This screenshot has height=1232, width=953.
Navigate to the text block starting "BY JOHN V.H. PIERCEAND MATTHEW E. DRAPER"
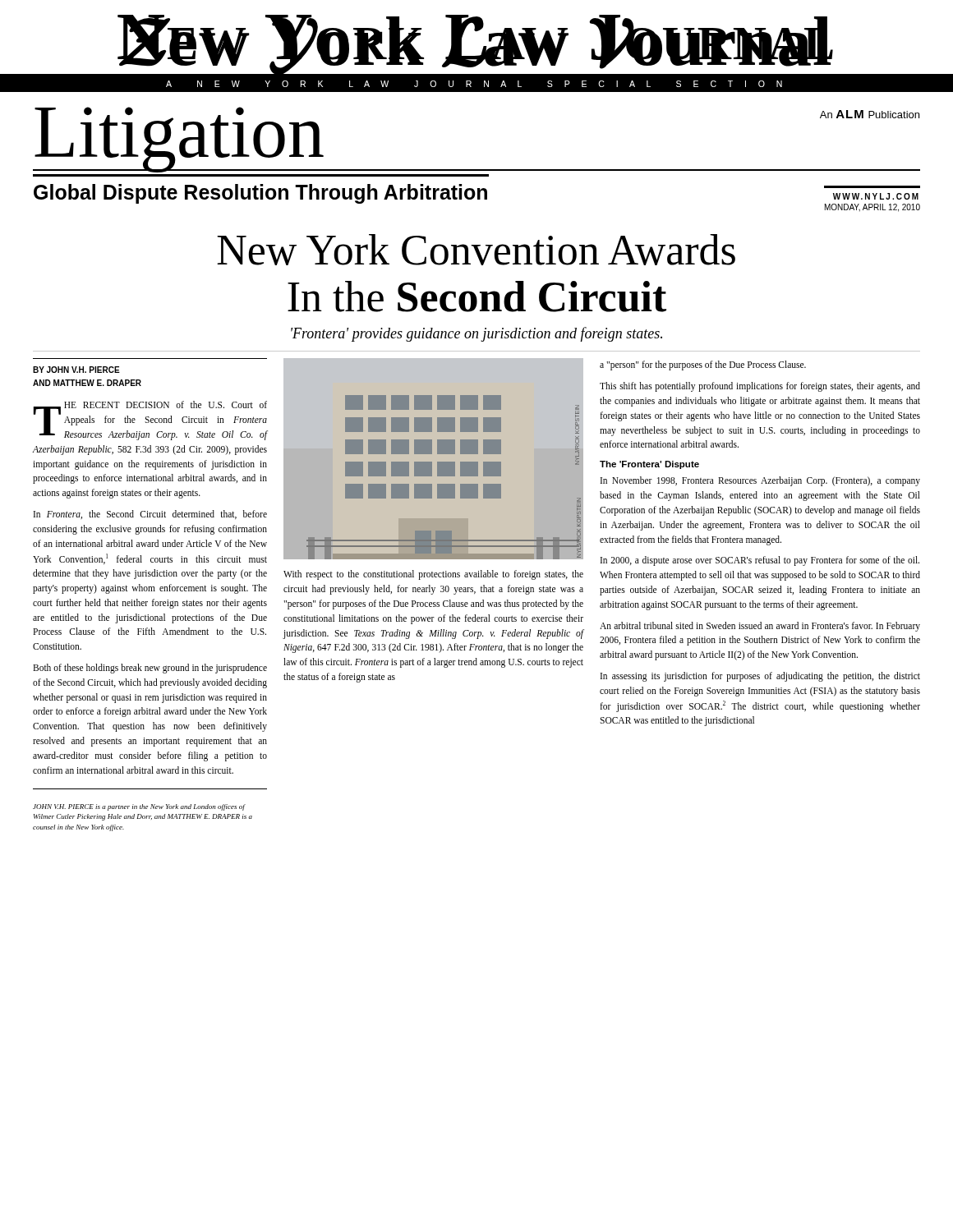[x=87, y=377]
